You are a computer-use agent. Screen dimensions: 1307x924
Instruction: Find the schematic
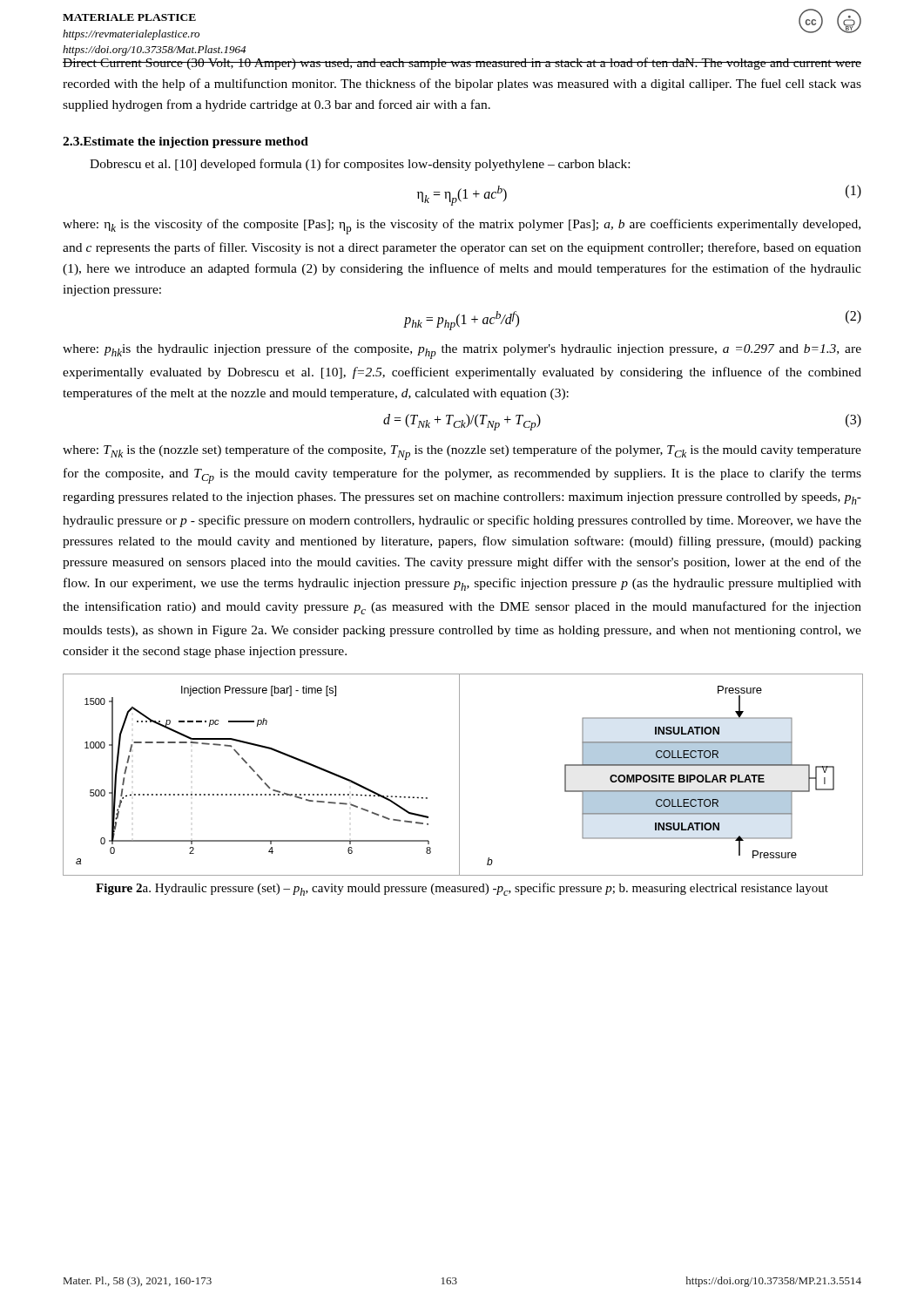(x=661, y=775)
